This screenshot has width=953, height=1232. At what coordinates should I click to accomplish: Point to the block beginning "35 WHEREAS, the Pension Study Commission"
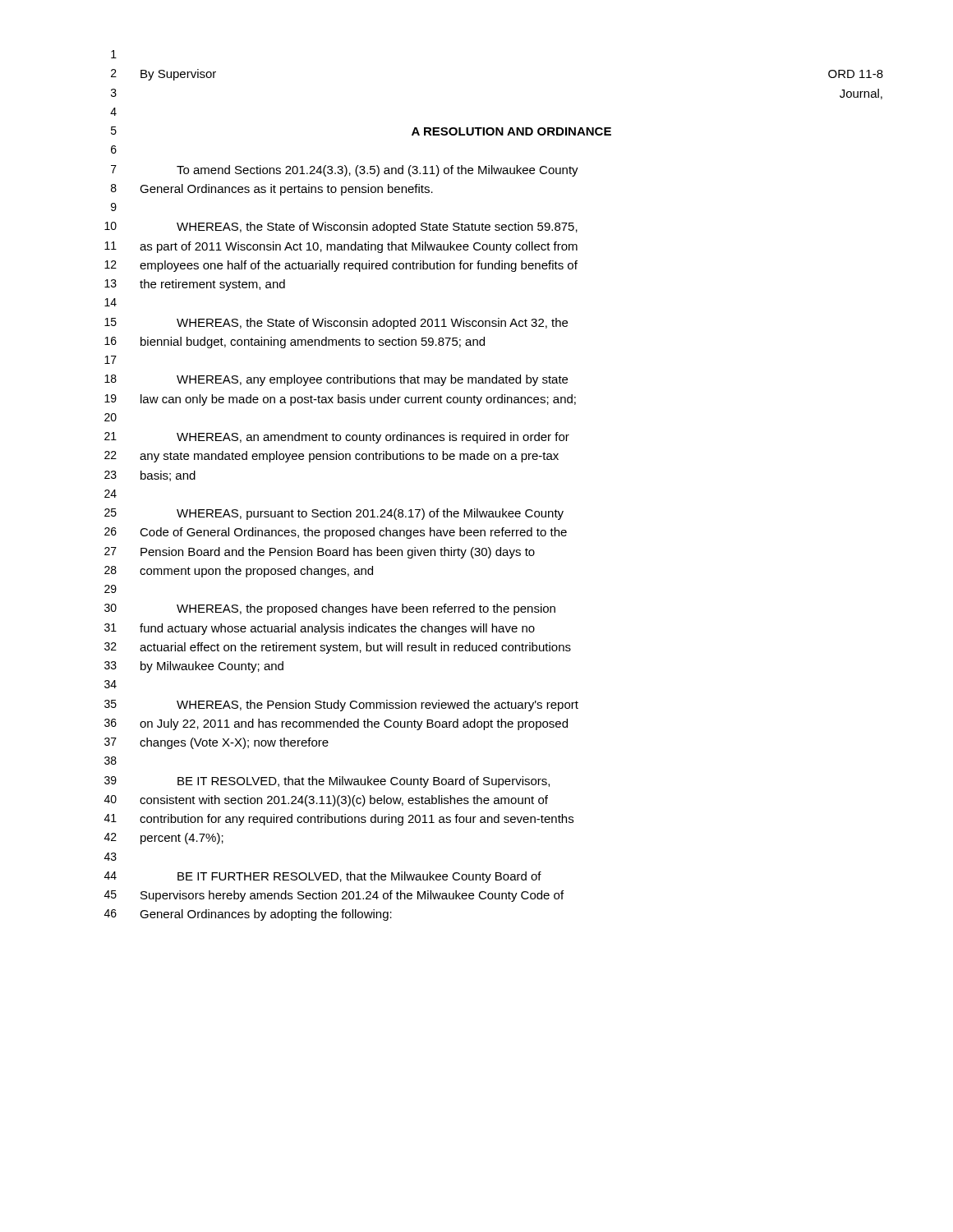pos(487,704)
